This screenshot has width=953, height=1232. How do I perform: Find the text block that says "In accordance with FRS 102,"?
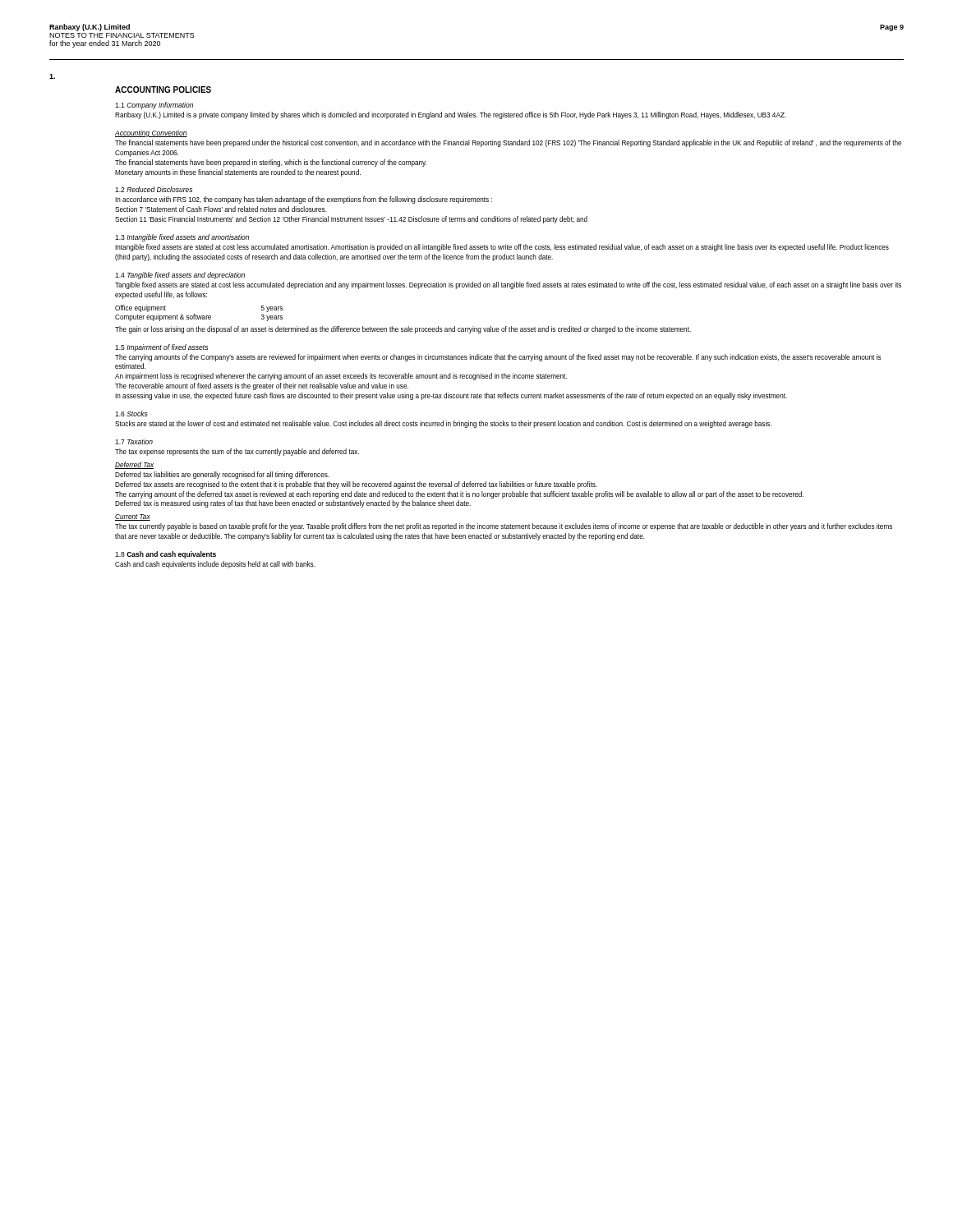[x=351, y=210]
